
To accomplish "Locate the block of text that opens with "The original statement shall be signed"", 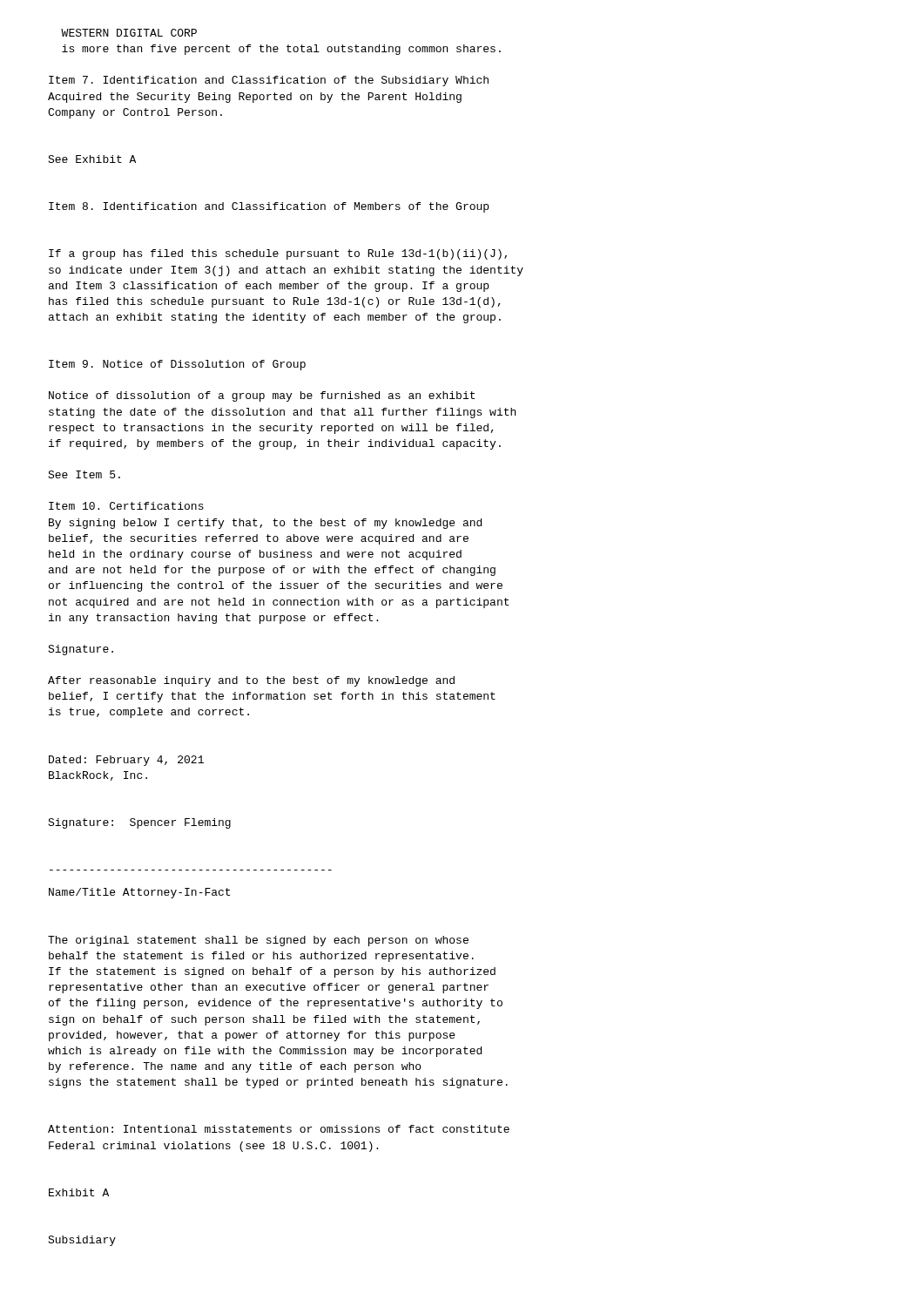I will [x=279, y=1012].
